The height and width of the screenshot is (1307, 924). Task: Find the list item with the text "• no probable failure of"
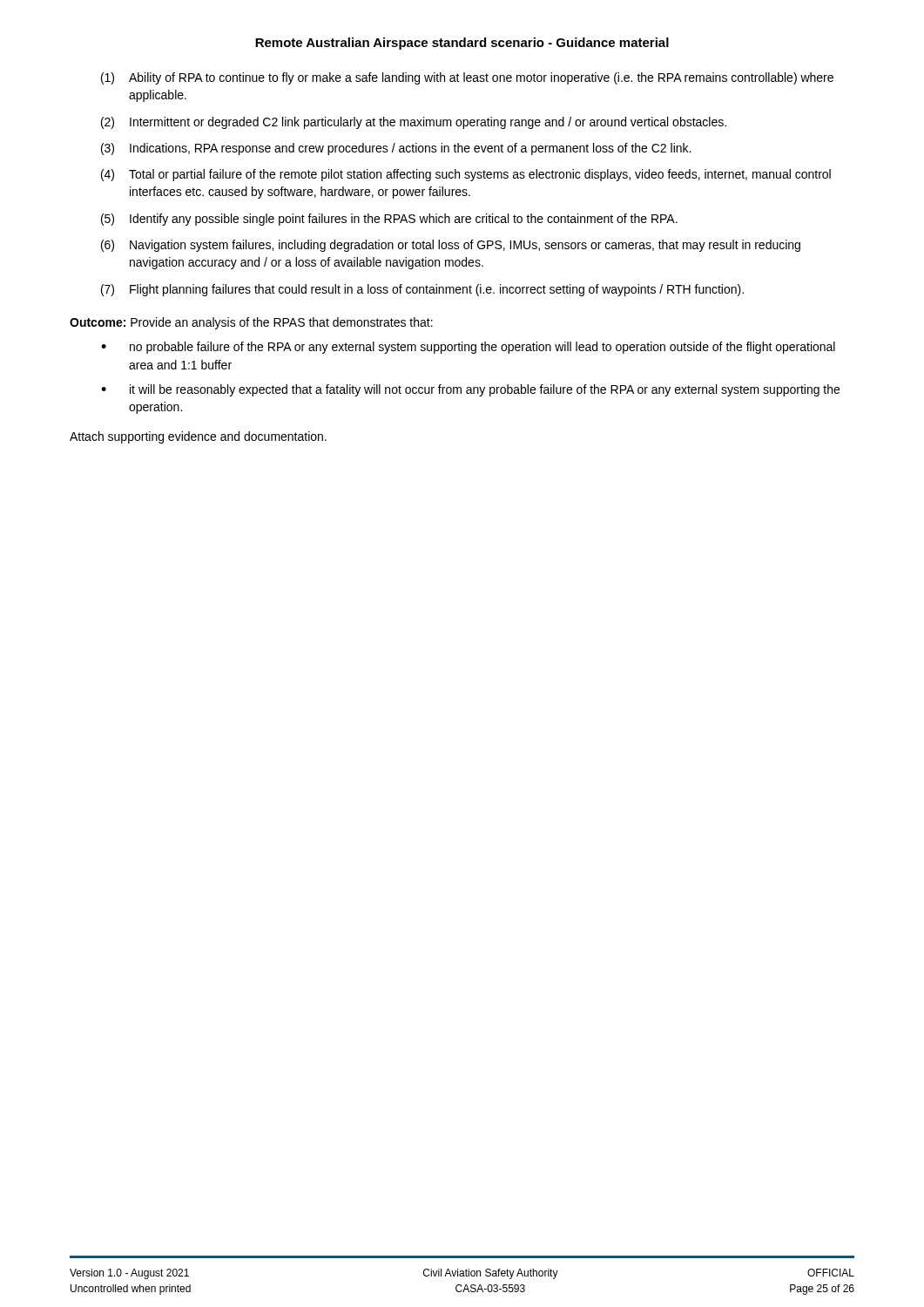click(474, 356)
